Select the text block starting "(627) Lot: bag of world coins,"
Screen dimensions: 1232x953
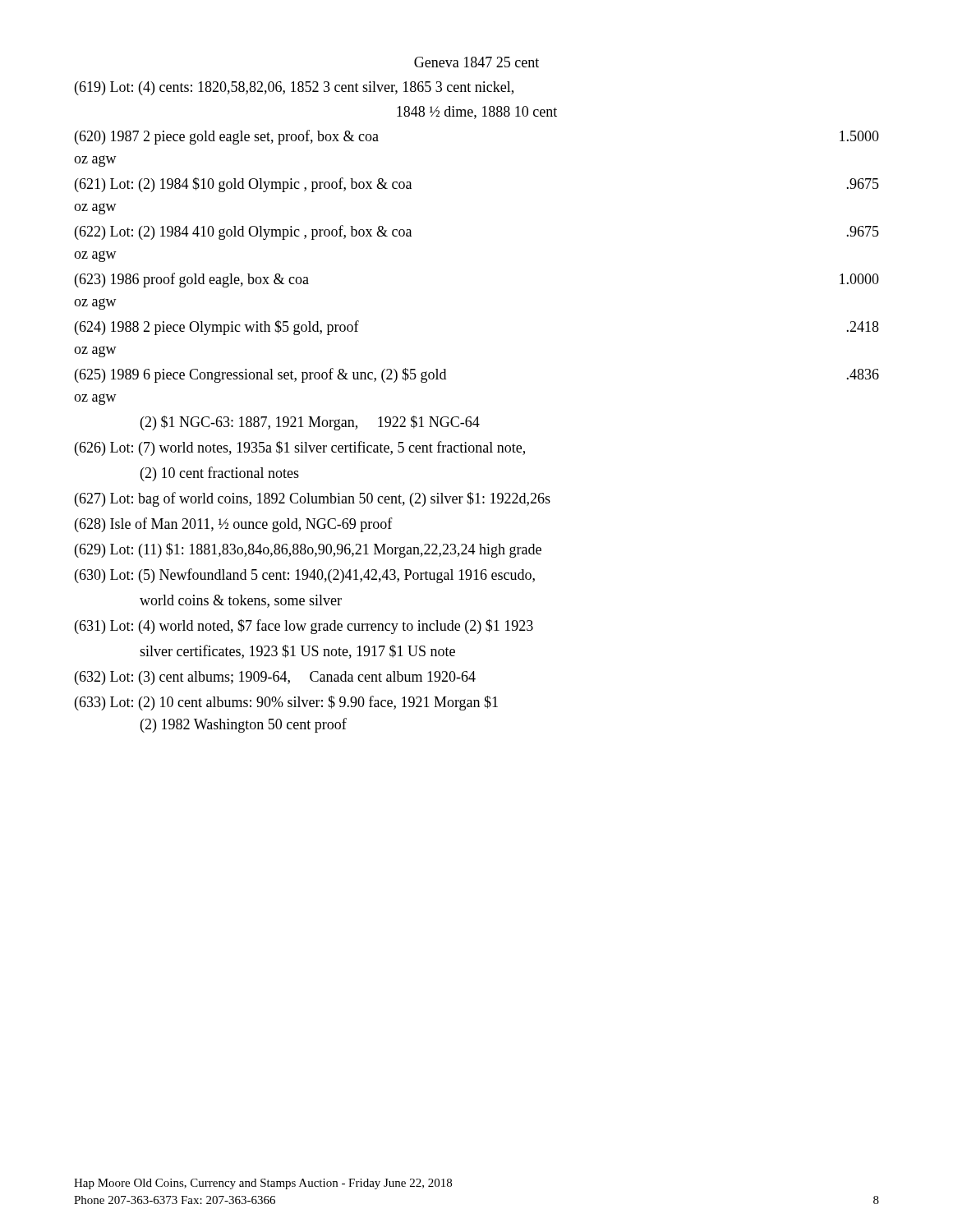coord(312,499)
